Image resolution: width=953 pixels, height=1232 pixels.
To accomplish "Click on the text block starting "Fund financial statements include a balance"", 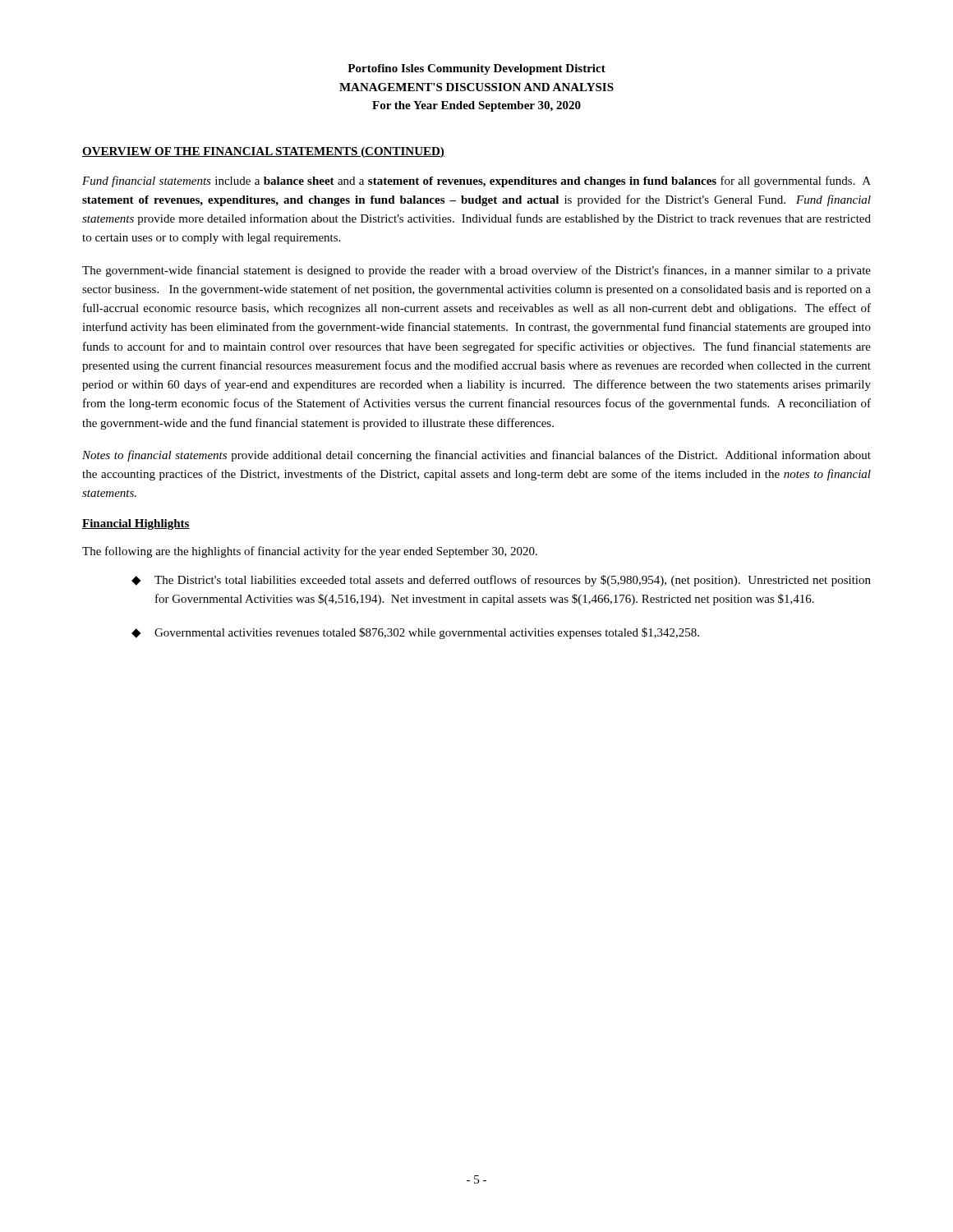I will [x=476, y=209].
